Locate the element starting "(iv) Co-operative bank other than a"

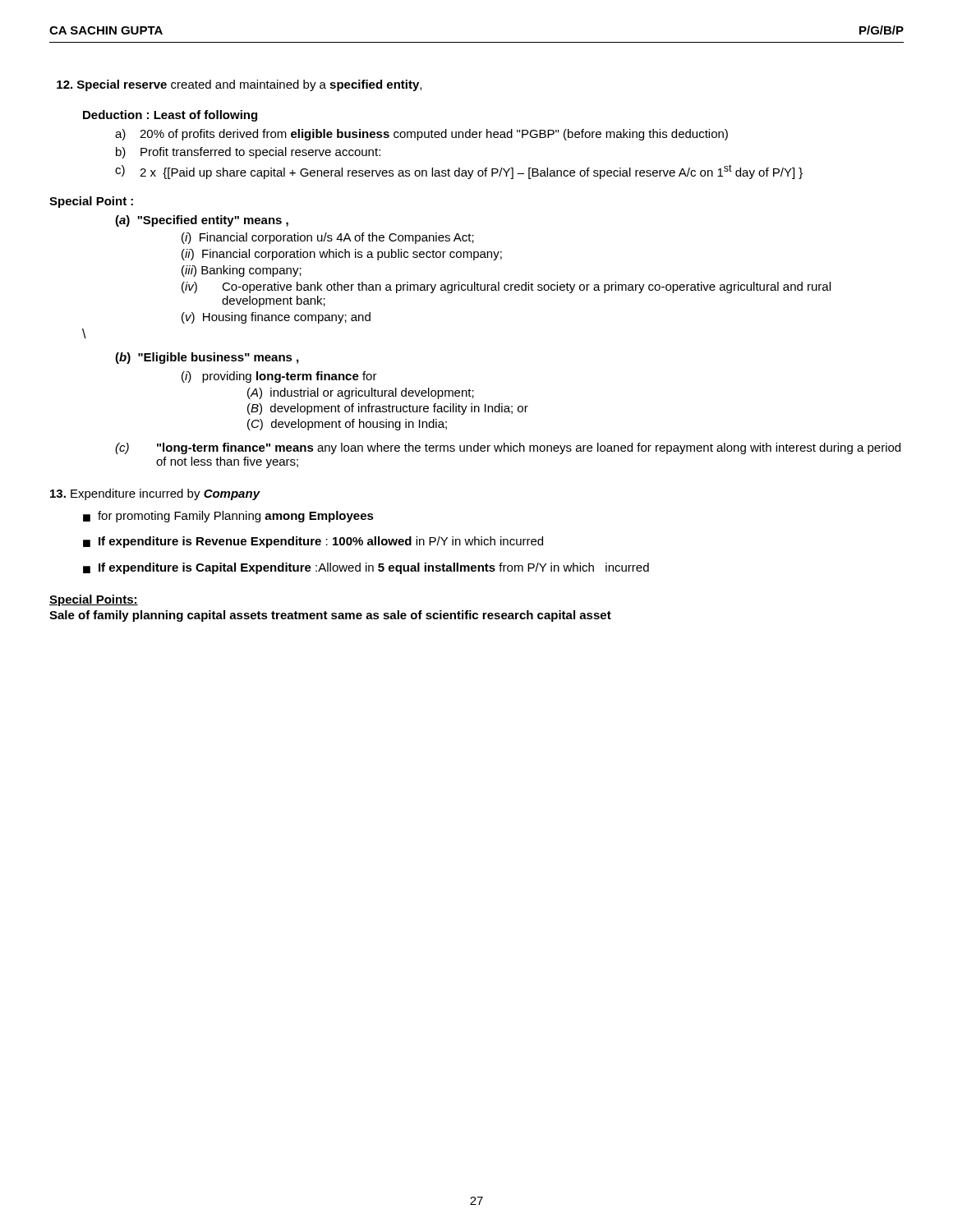click(x=542, y=293)
